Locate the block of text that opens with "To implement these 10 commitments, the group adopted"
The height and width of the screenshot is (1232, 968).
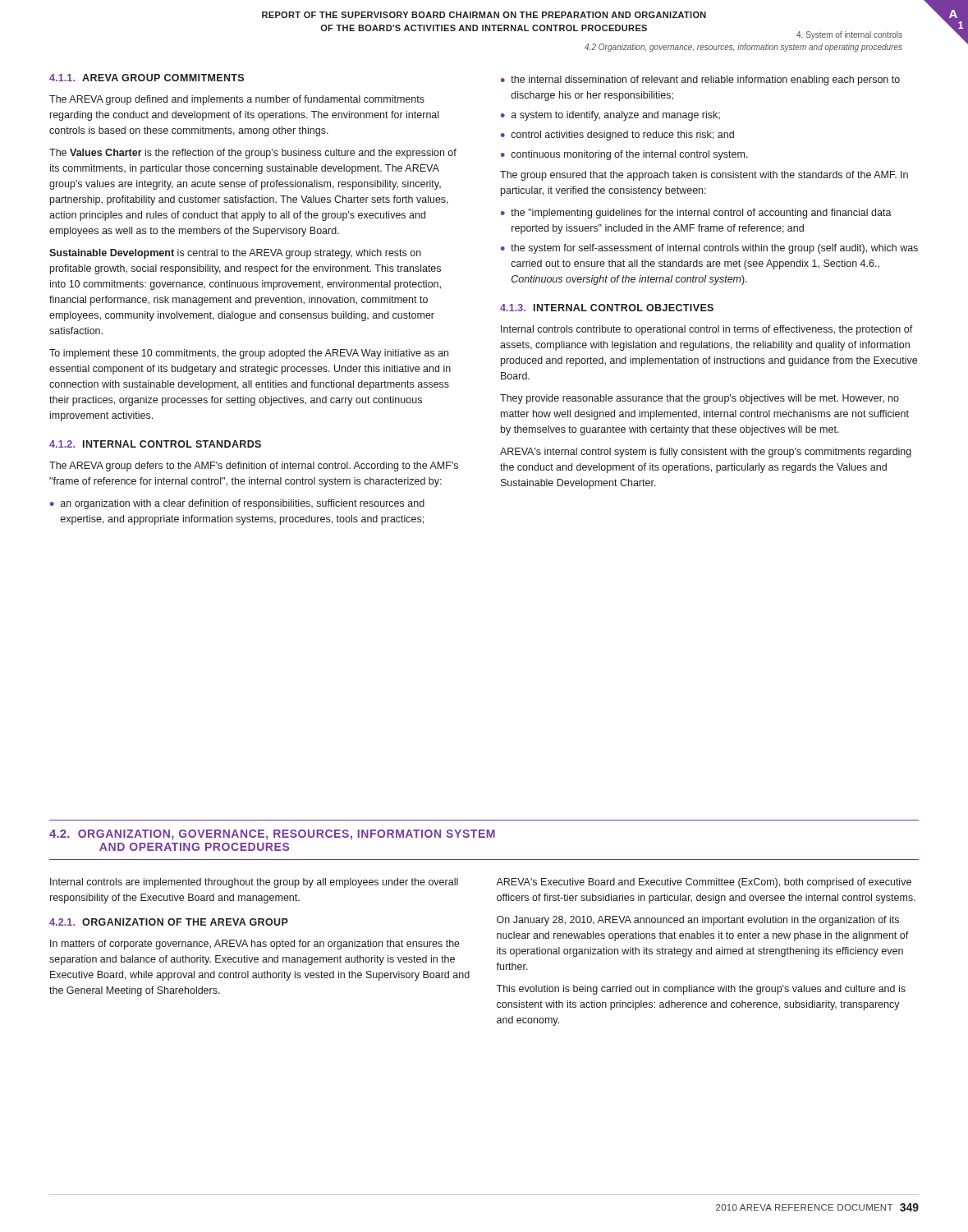click(255, 385)
